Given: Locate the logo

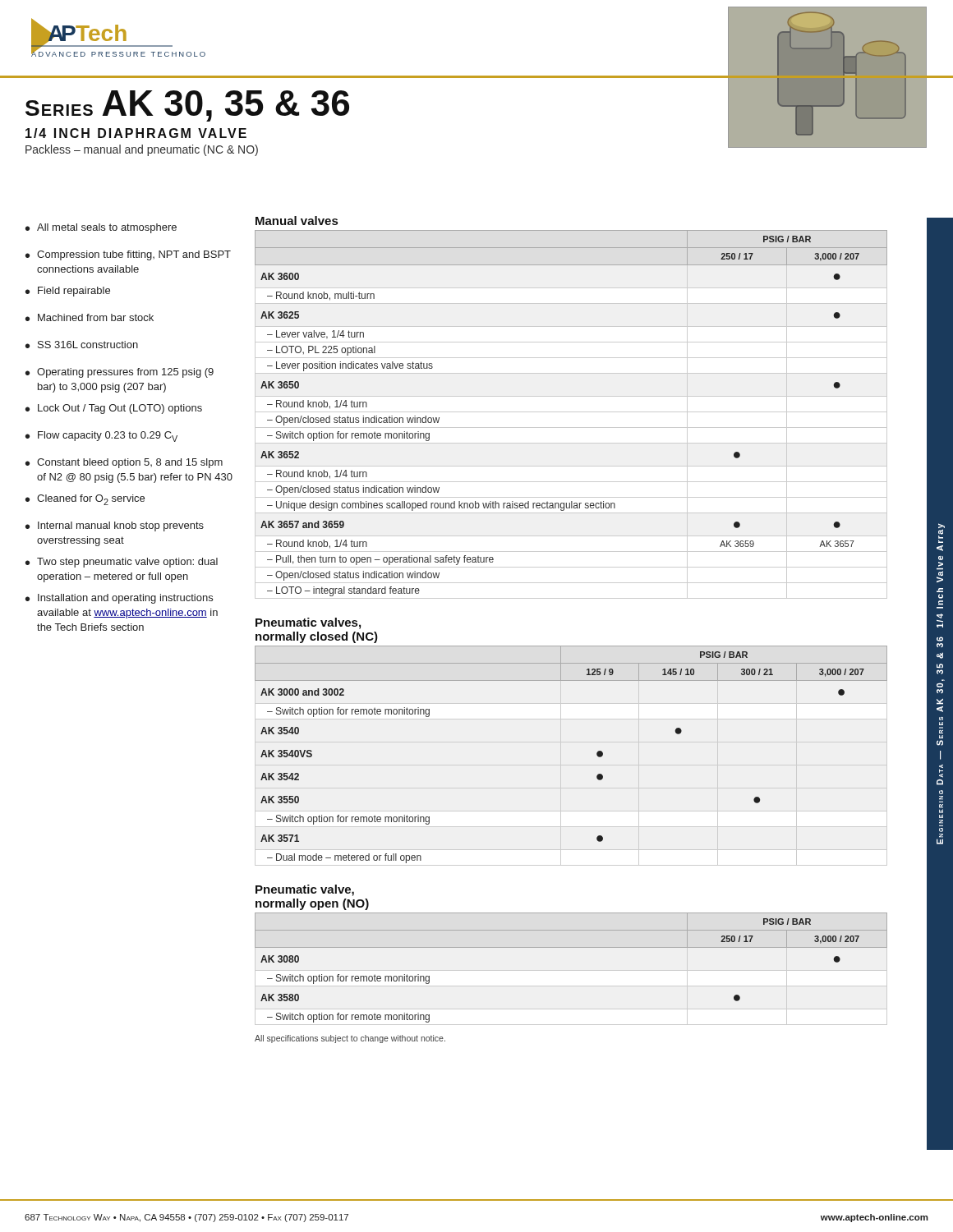Looking at the screenshot, I should [x=115, y=38].
